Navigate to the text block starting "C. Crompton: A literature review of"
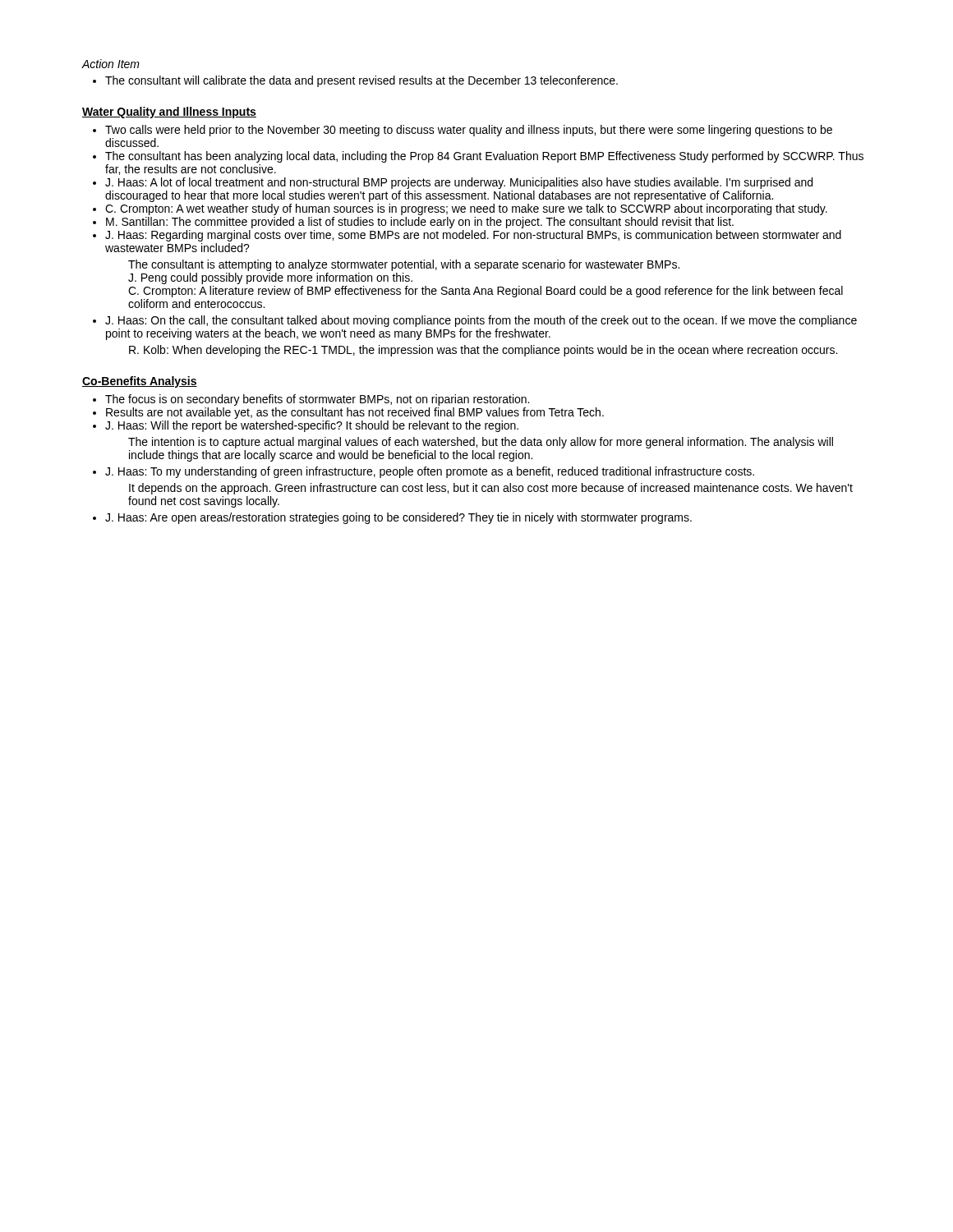The width and height of the screenshot is (953, 1232). [x=500, y=297]
